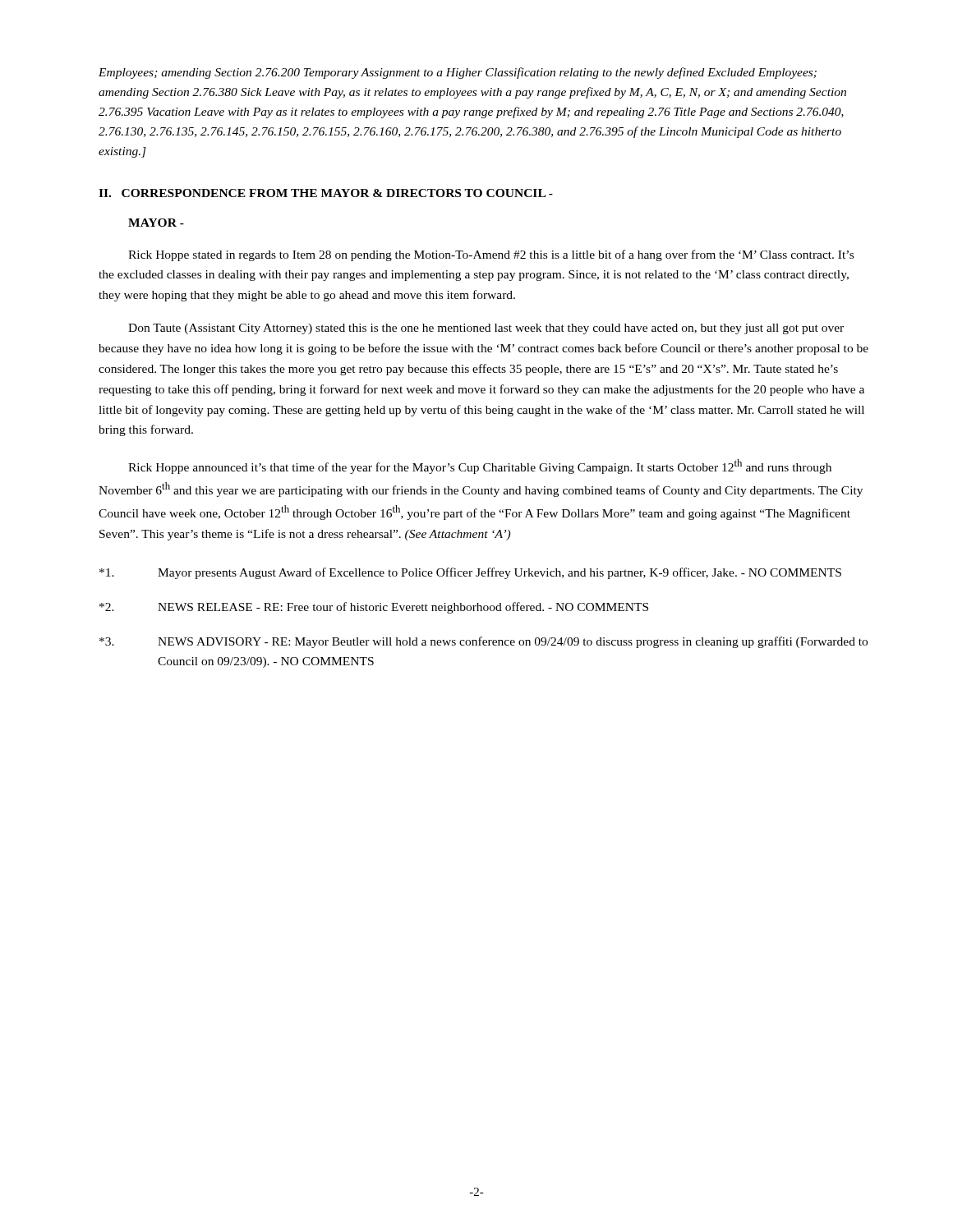
Task: Locate the section header containing "MAYOR -"
Action: point(156,222)
